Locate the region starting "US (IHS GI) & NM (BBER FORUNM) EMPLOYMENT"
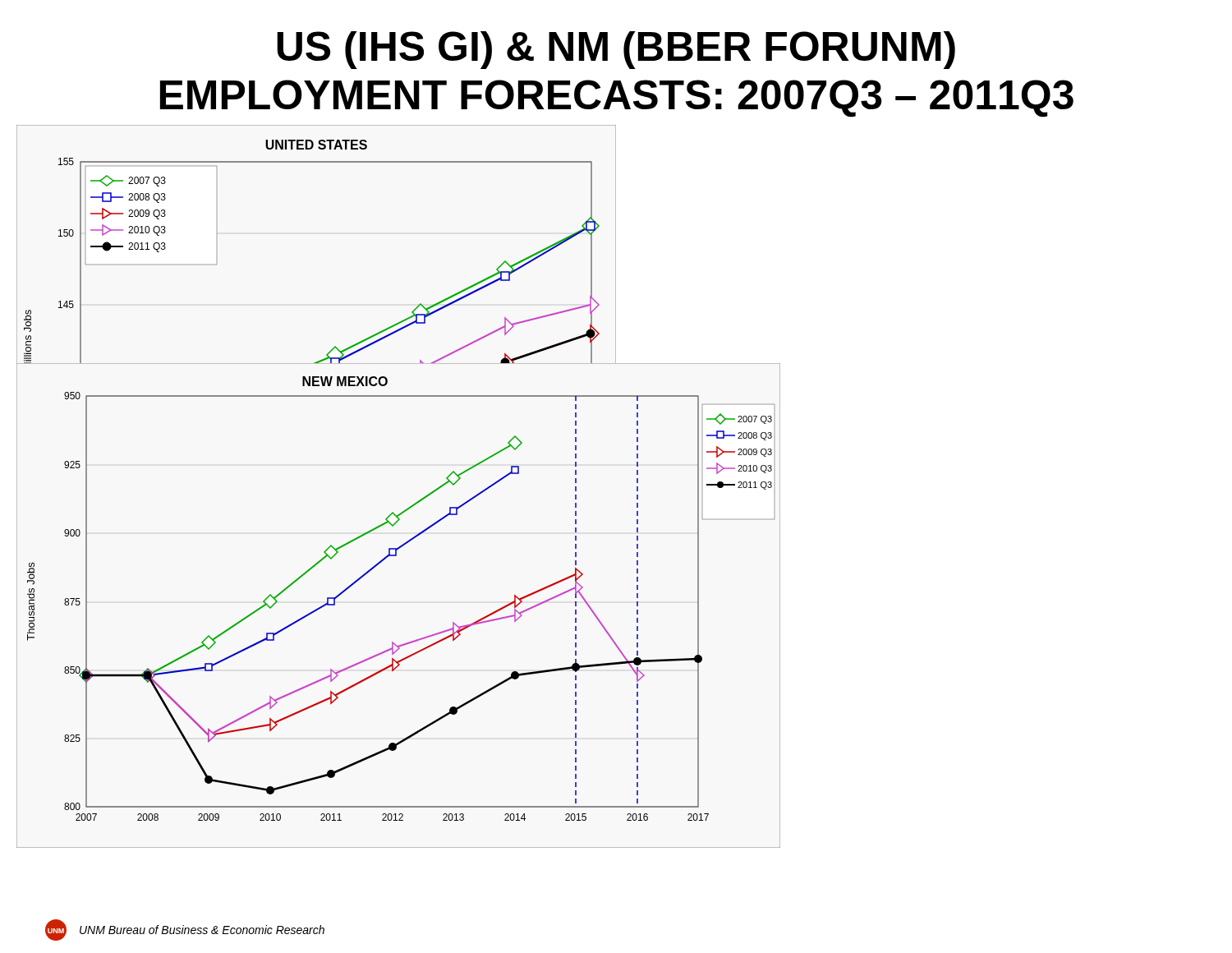The height and width of the screenshot is (953, 1232). [x=616, y=71]
